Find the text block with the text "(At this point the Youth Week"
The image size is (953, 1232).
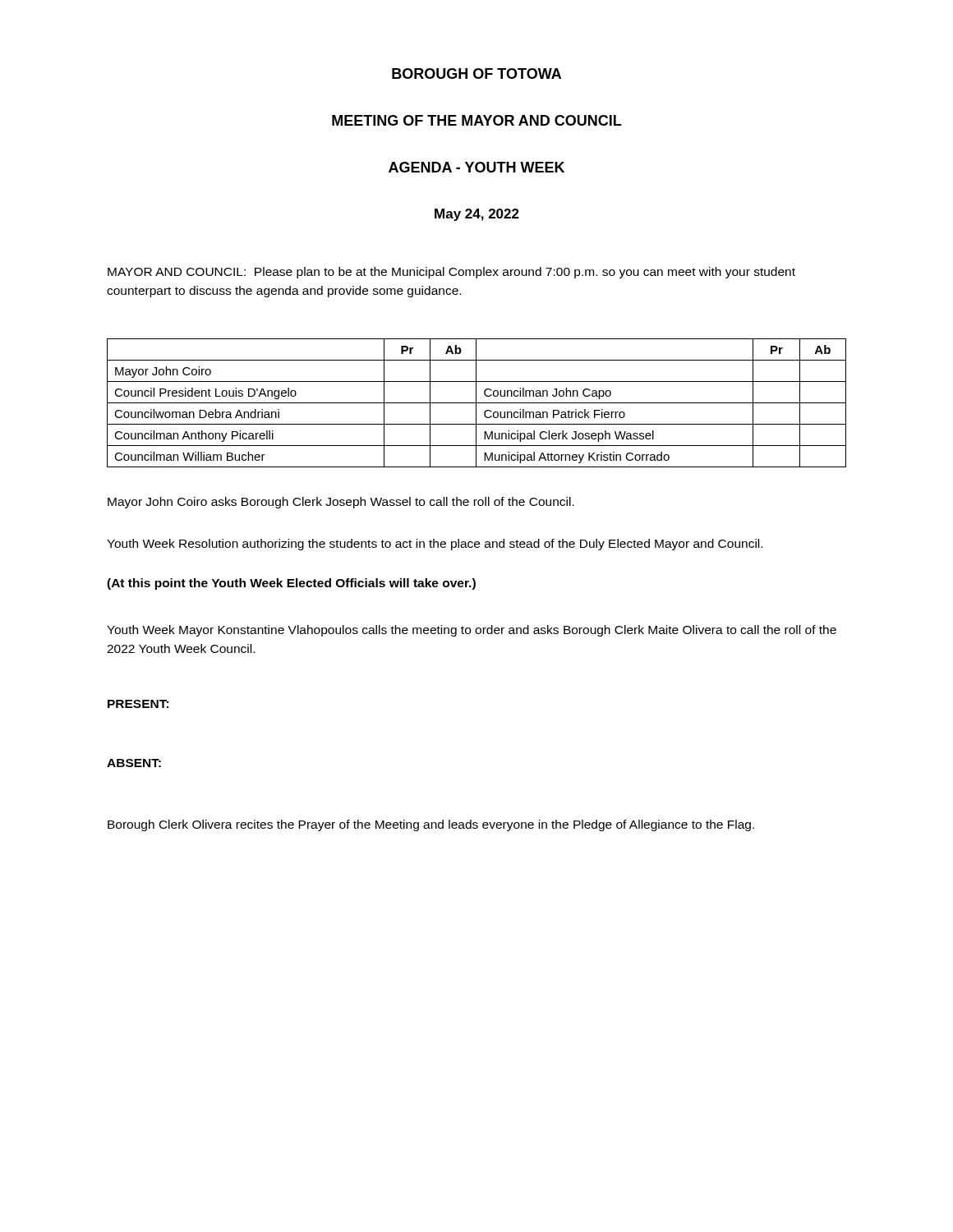tap(291, 583)
